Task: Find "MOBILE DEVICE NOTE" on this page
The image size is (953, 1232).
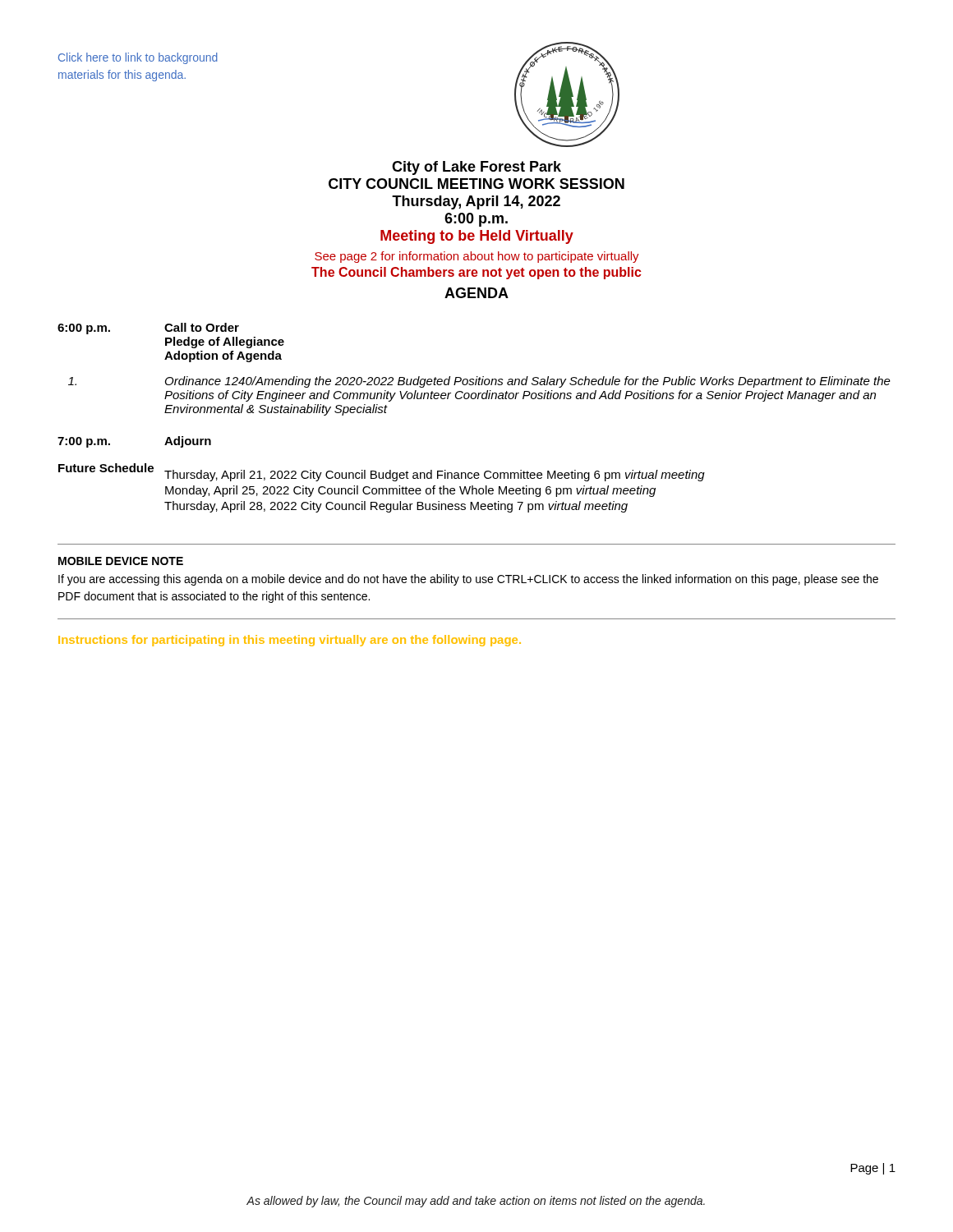Action: pyautogui.click(x=120, y=561)
